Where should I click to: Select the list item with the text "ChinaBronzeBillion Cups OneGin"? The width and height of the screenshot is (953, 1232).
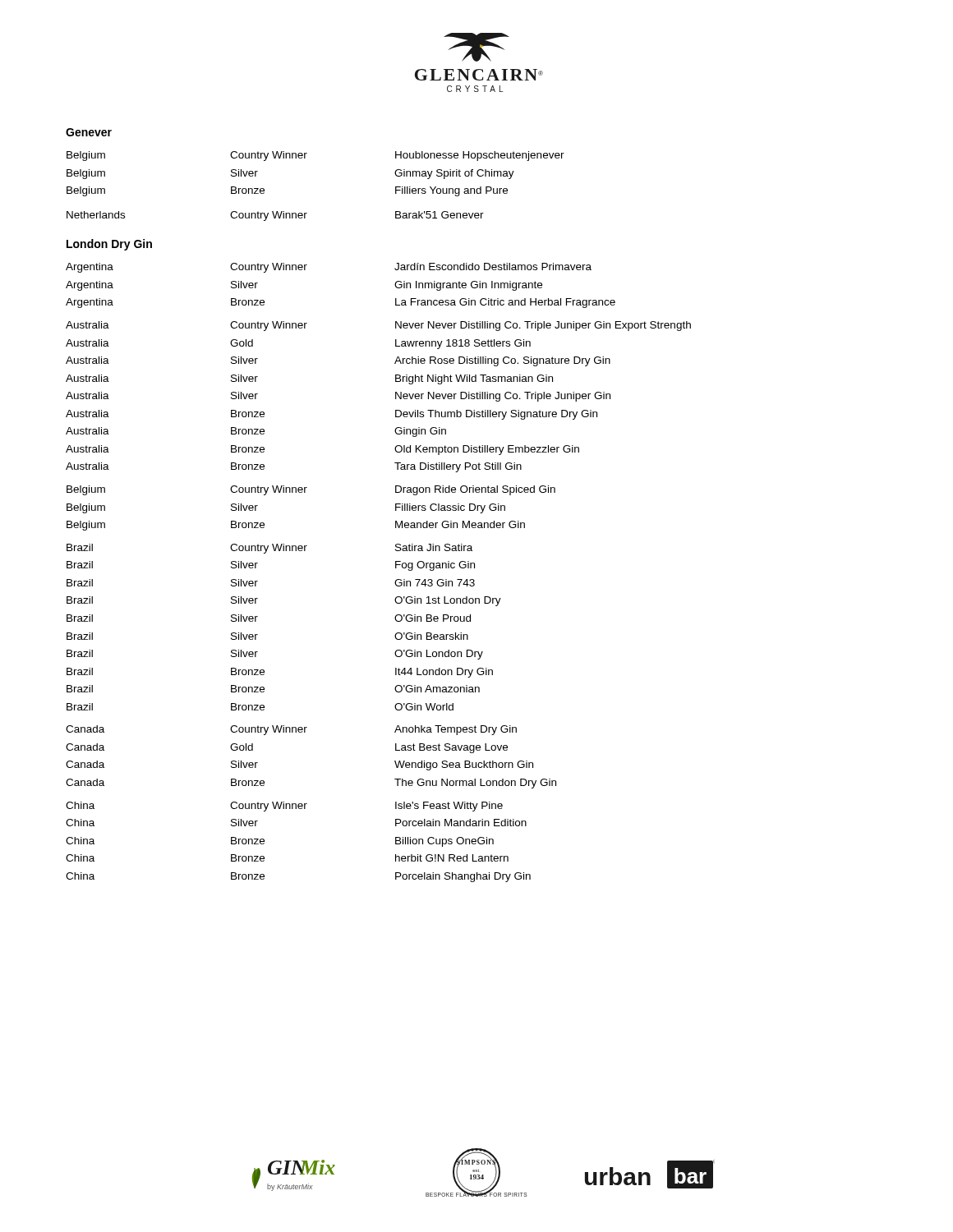(476, 841)
